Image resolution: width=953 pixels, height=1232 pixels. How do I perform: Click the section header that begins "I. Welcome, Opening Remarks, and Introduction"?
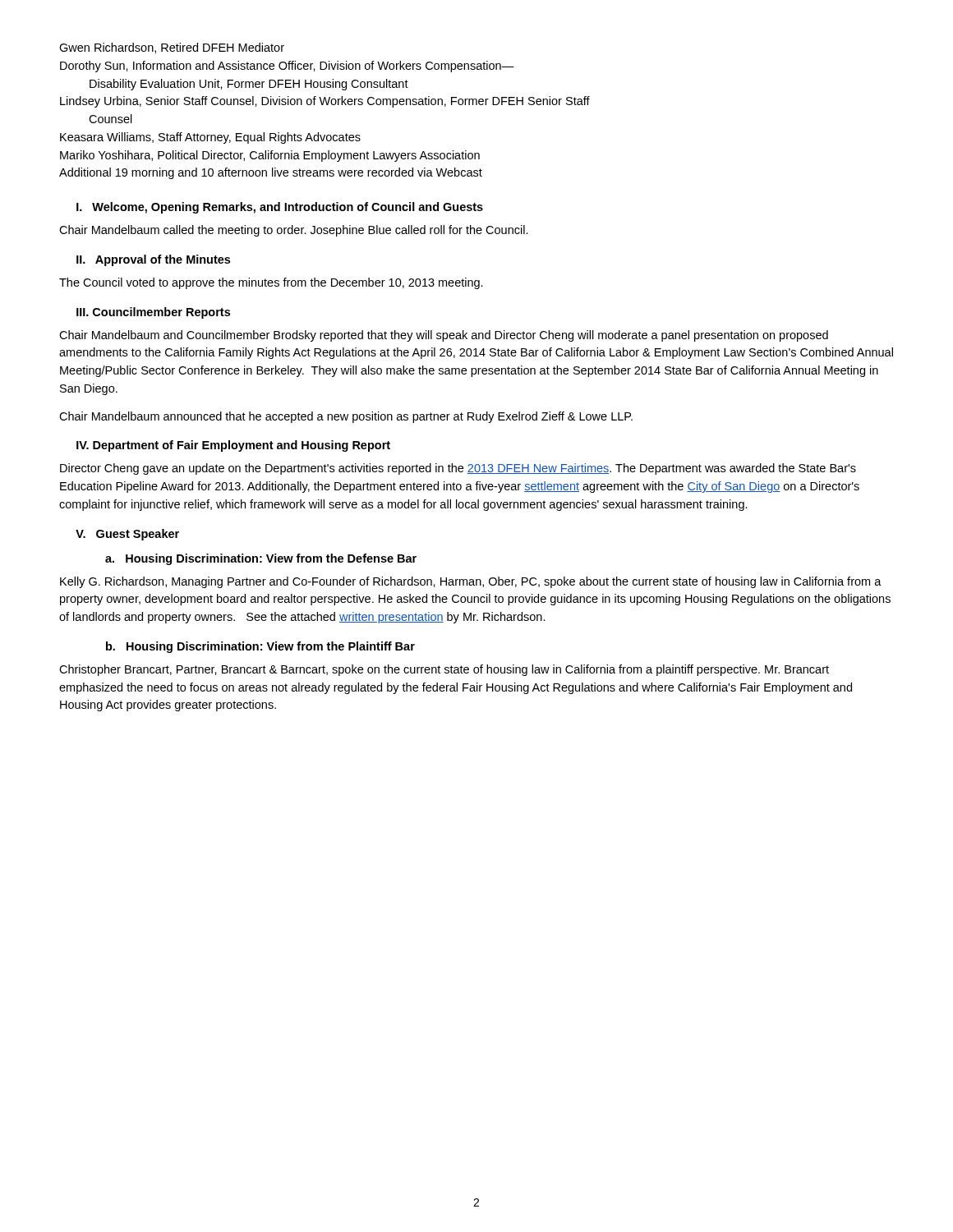pos(271,207)
